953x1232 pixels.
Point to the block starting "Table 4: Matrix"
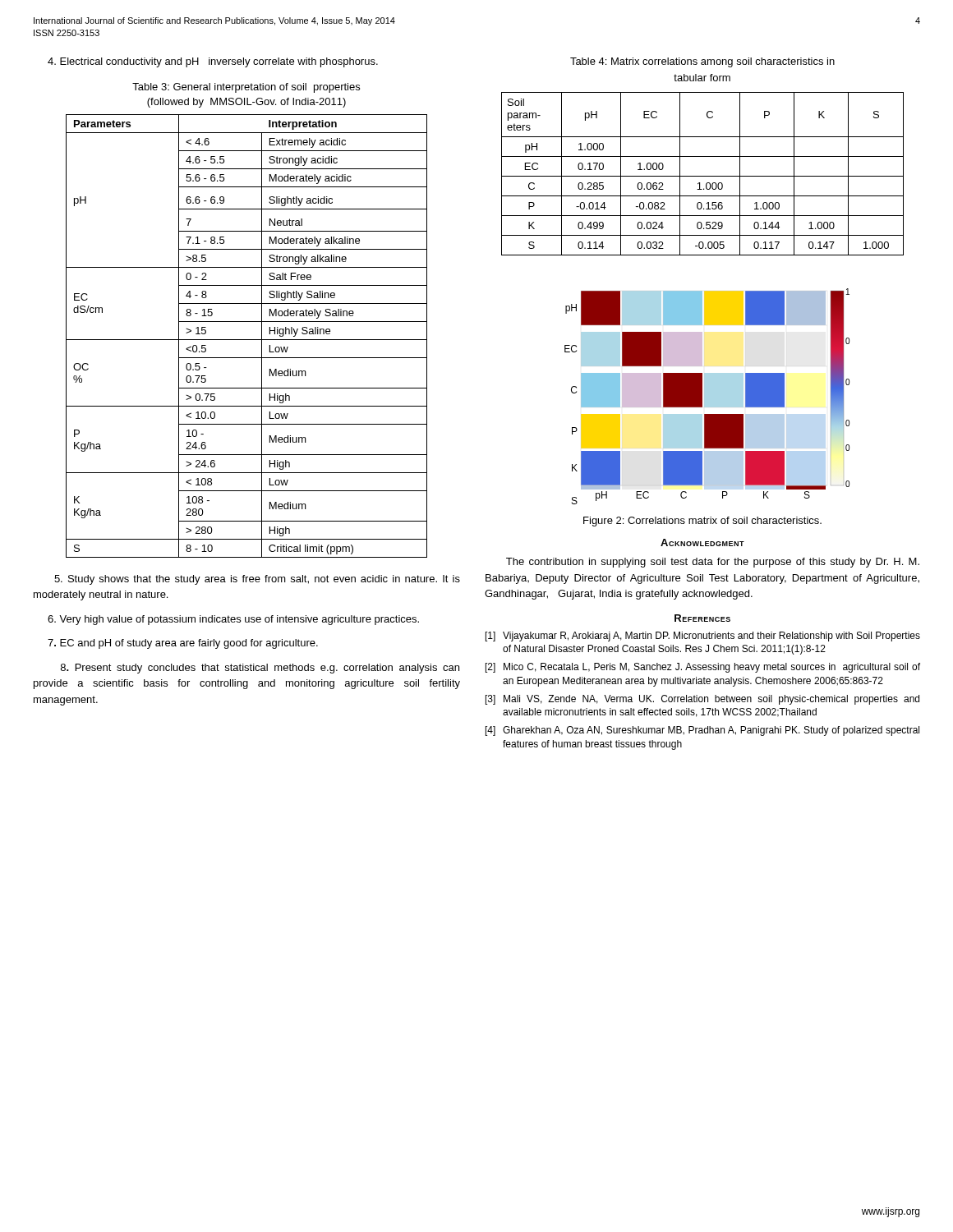[702, 69]
